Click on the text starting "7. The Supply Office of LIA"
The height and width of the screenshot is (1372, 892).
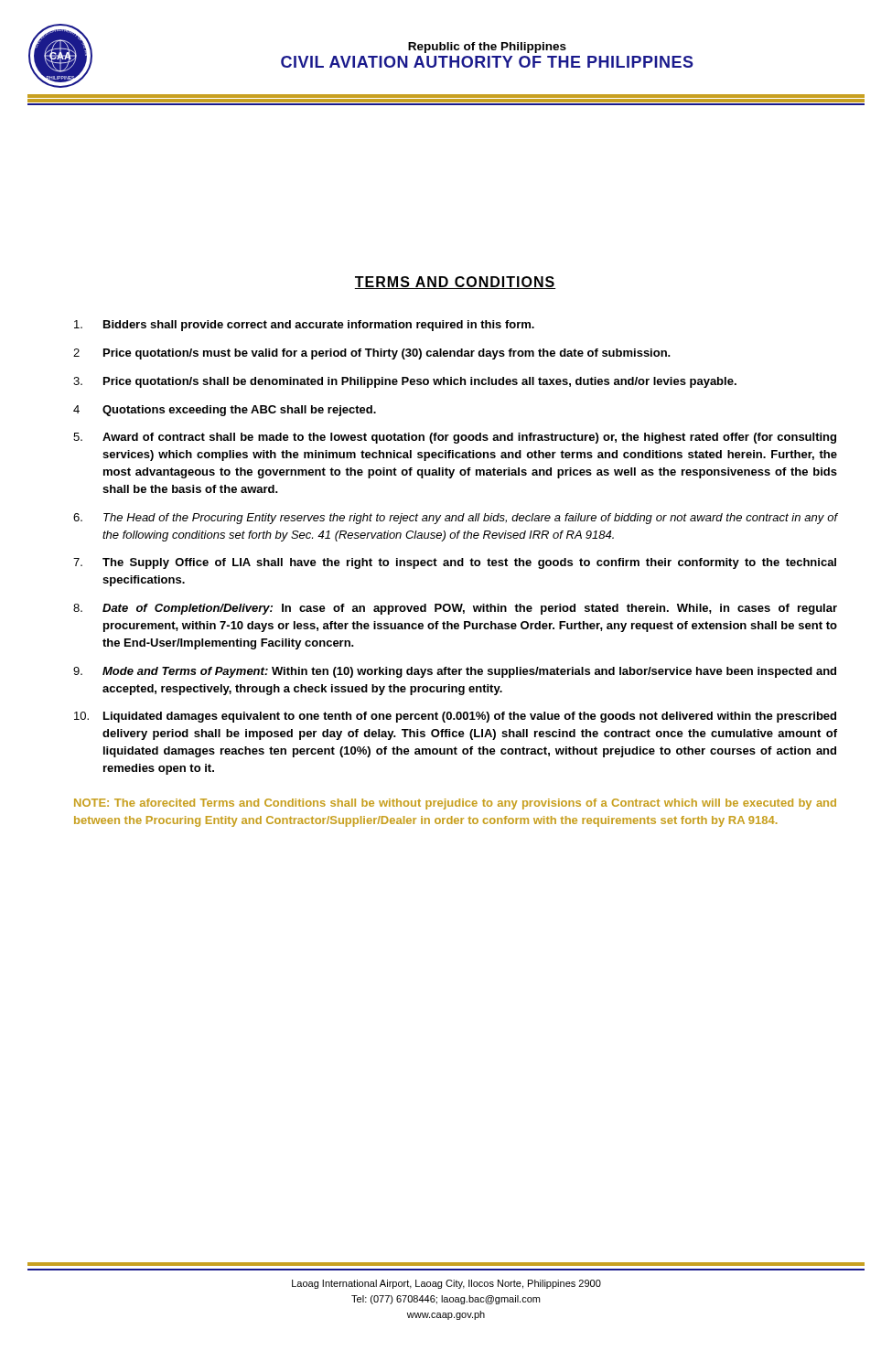[x=455, y=572]
